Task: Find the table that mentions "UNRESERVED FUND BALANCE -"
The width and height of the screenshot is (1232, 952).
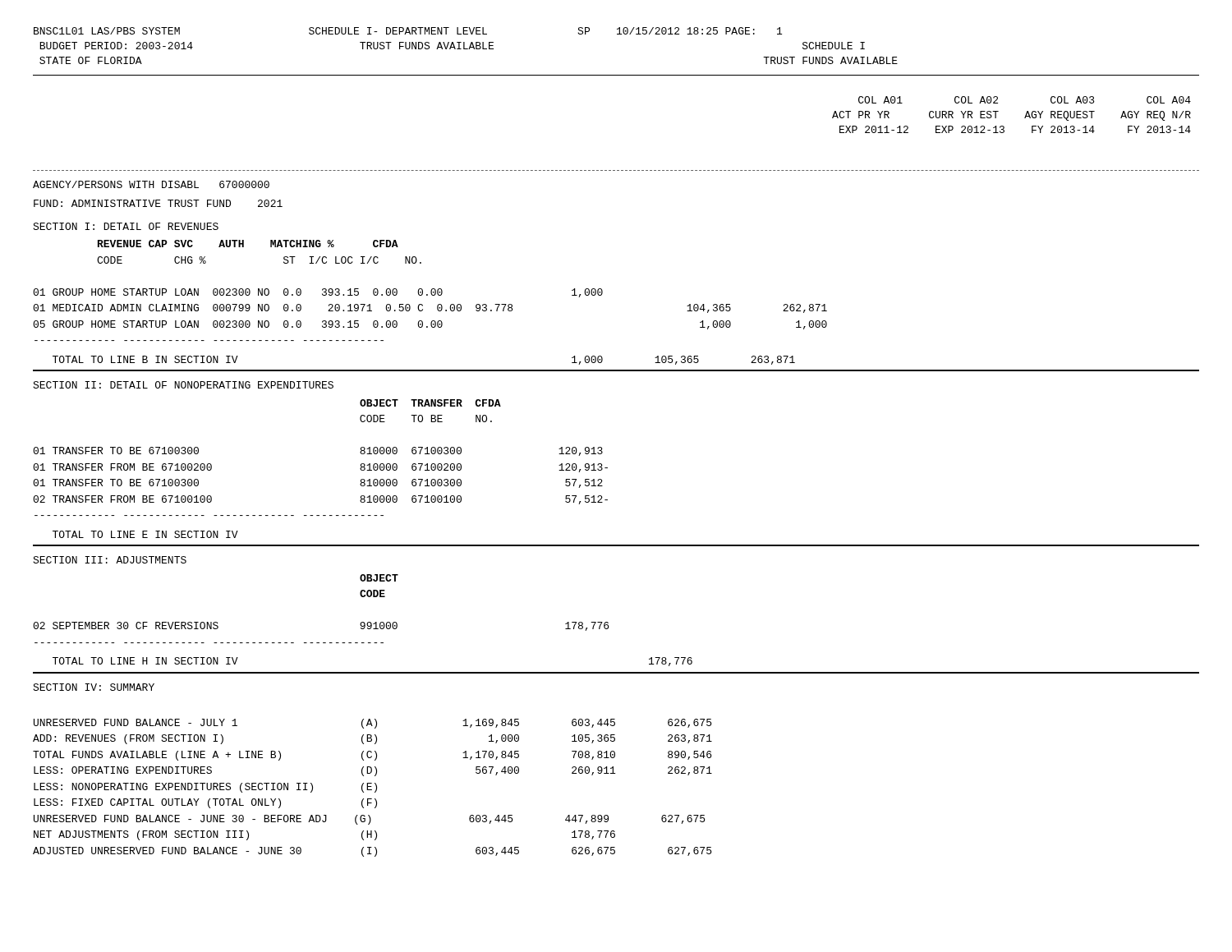Action: 616,787
